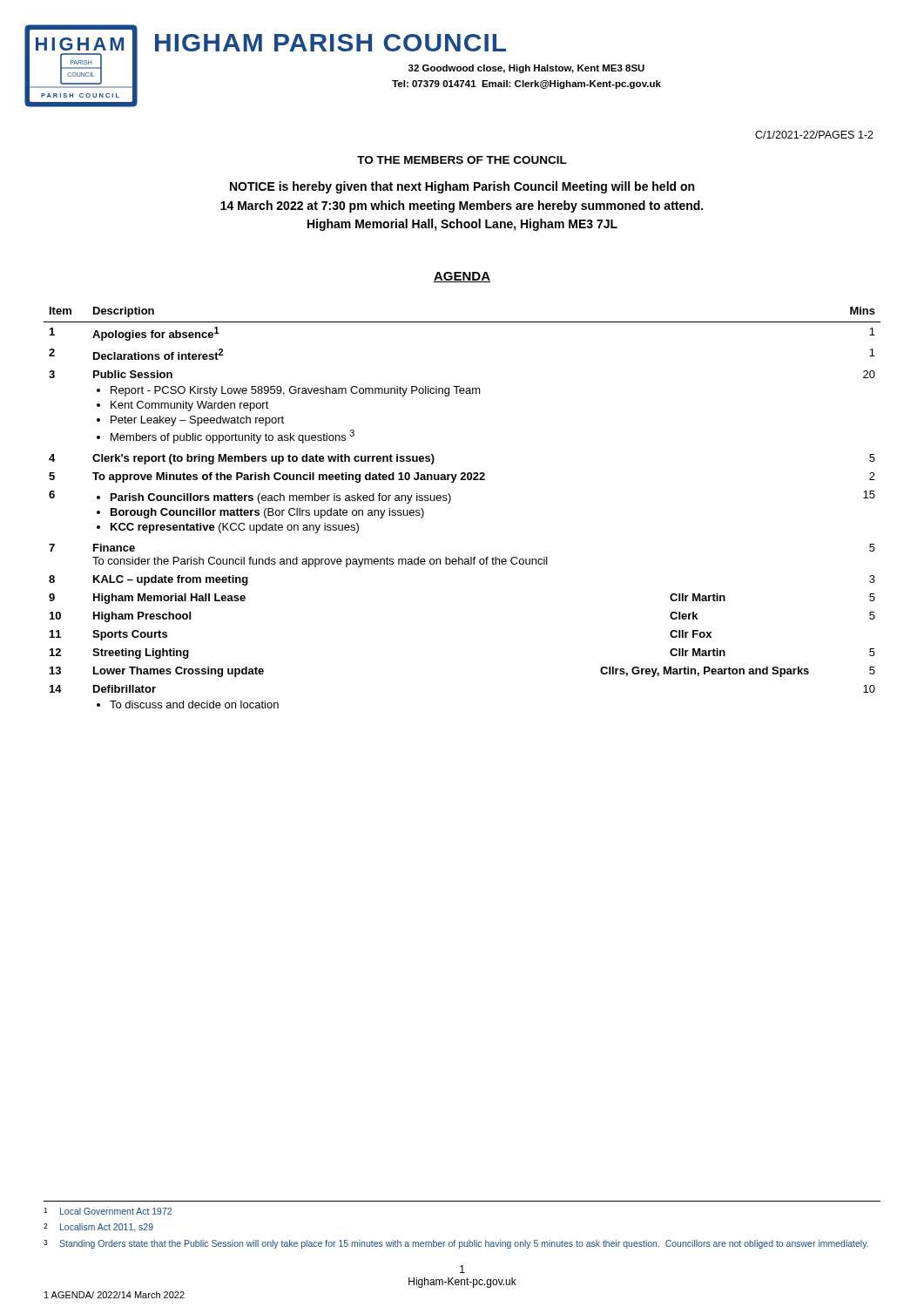Find the footnote containing "2 Localism Act 2011, s29"
Viewport: 924px width, 1307px height.
98,1229
